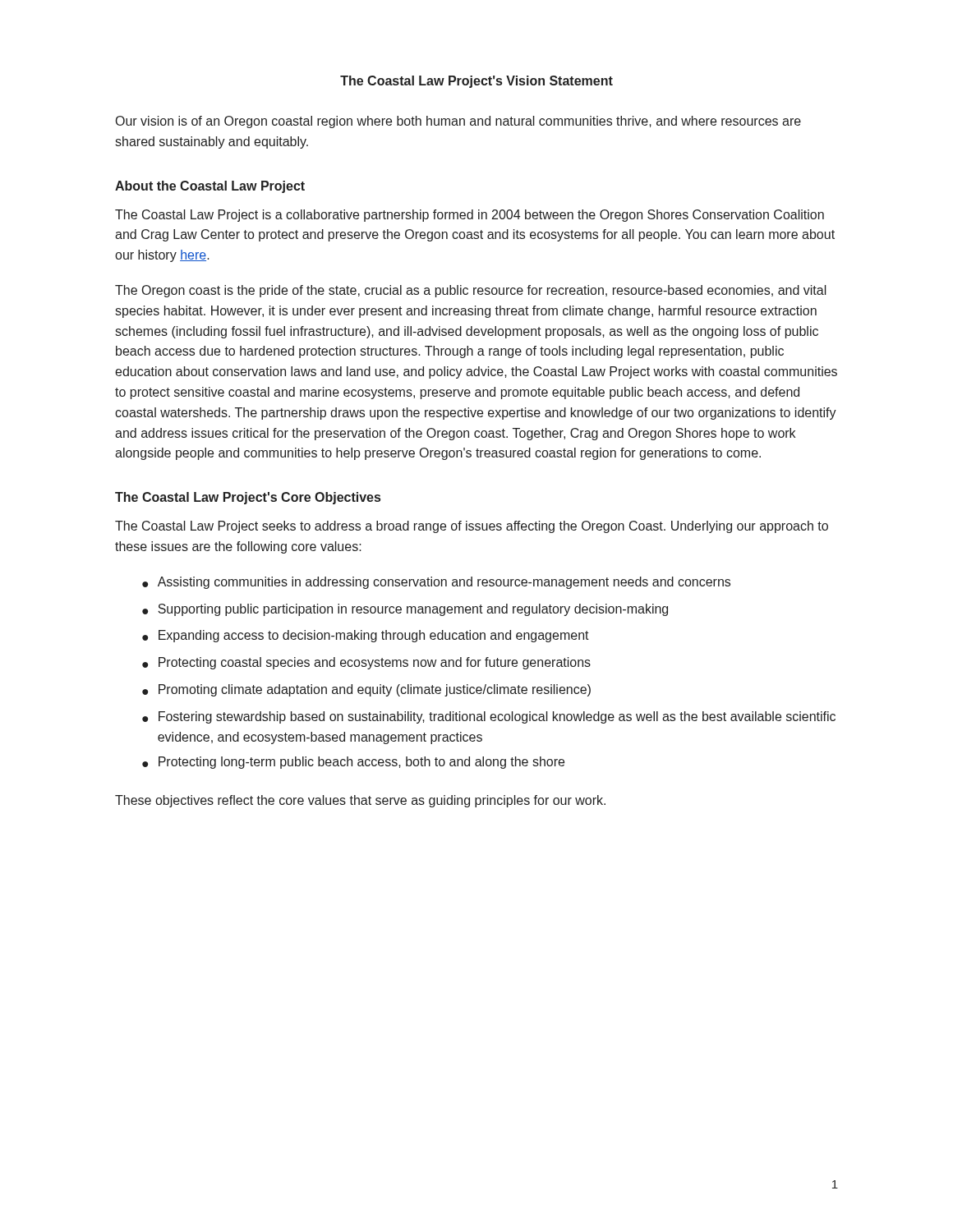The height and width of the screenshot is (1232, 953).
Task: Where is the passage that starts "● Expanding access to decision-making through"?
Action: [365, 637]
